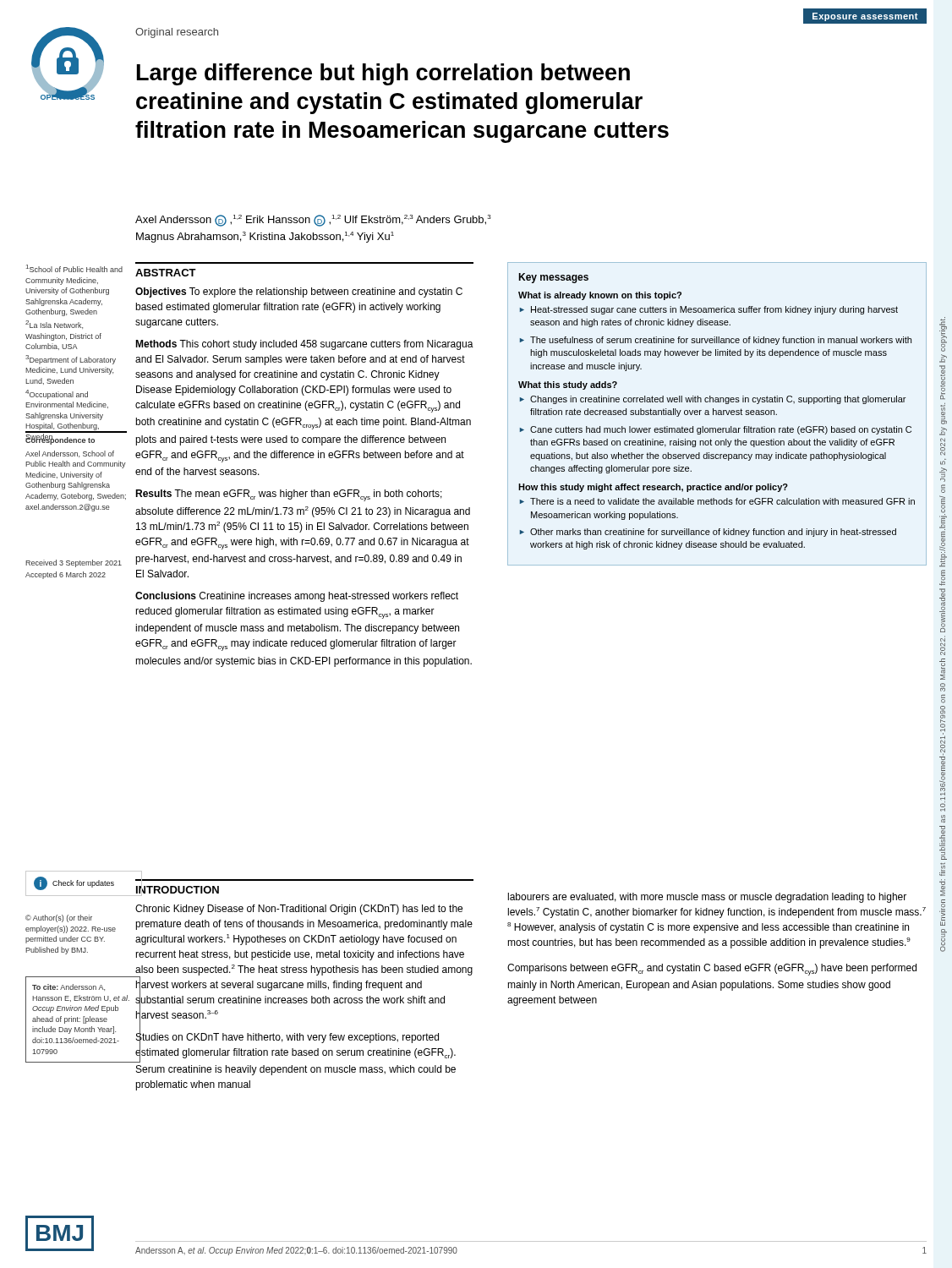The height and width of the screenshot is (1268, 952).
Task: Select the footnote that reads "To cite: Andersson A, Hansson"
Action: [81, 1019]
